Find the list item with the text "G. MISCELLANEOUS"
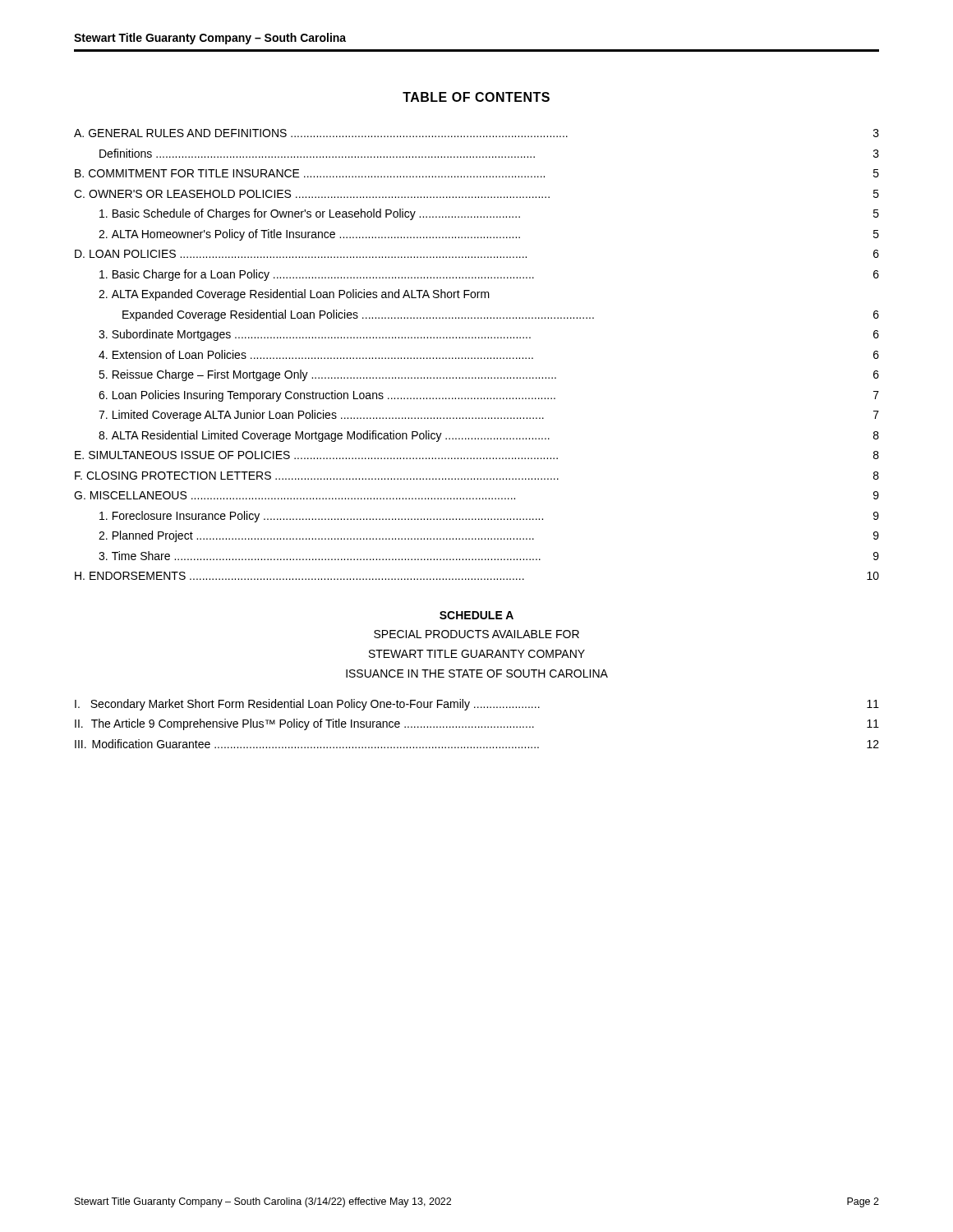This screenshot has height=1232, width=953. [x=476, y=495]
